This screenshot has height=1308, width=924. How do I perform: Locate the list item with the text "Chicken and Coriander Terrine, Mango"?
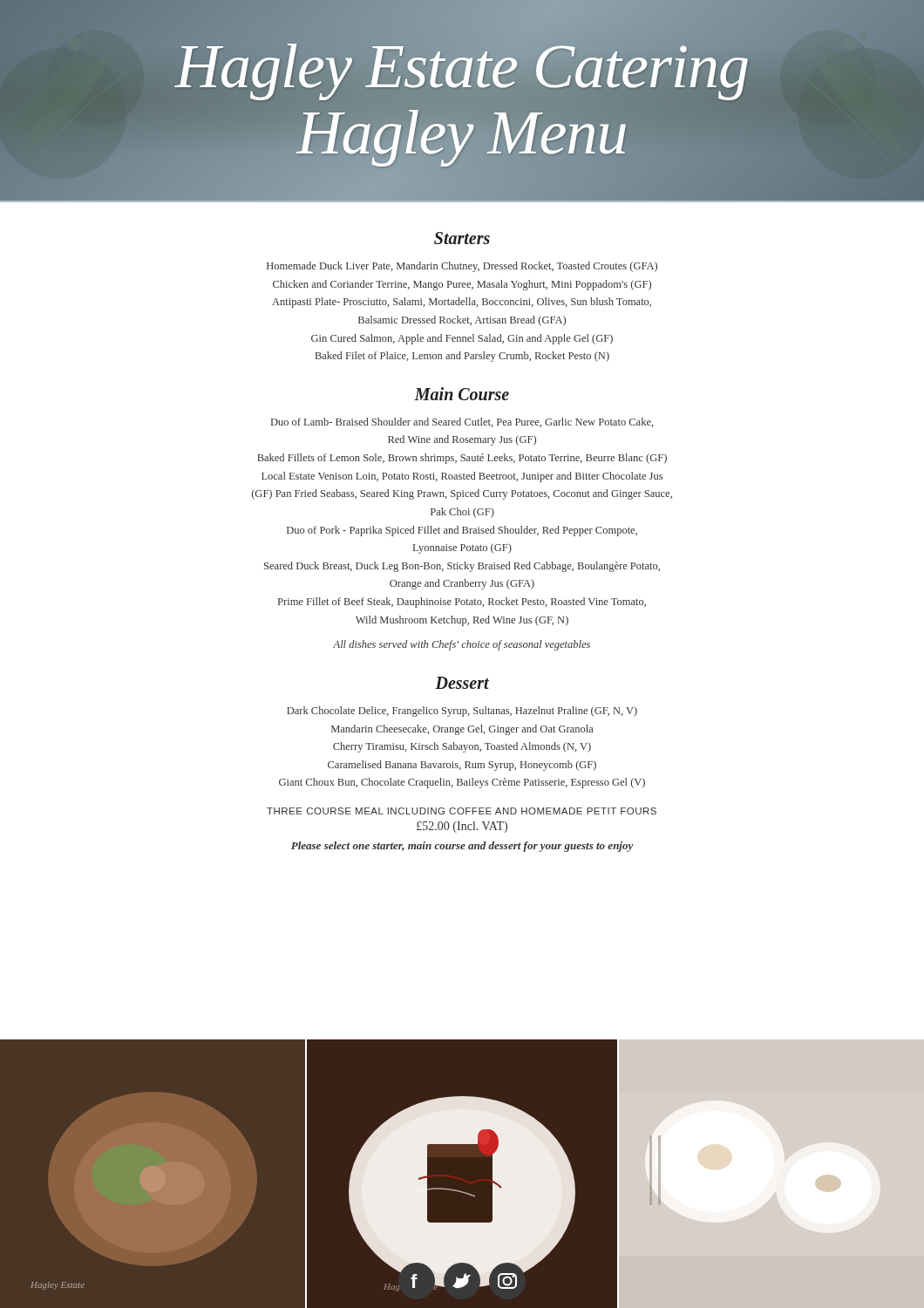pyautogui.click(x=462, y=284)
